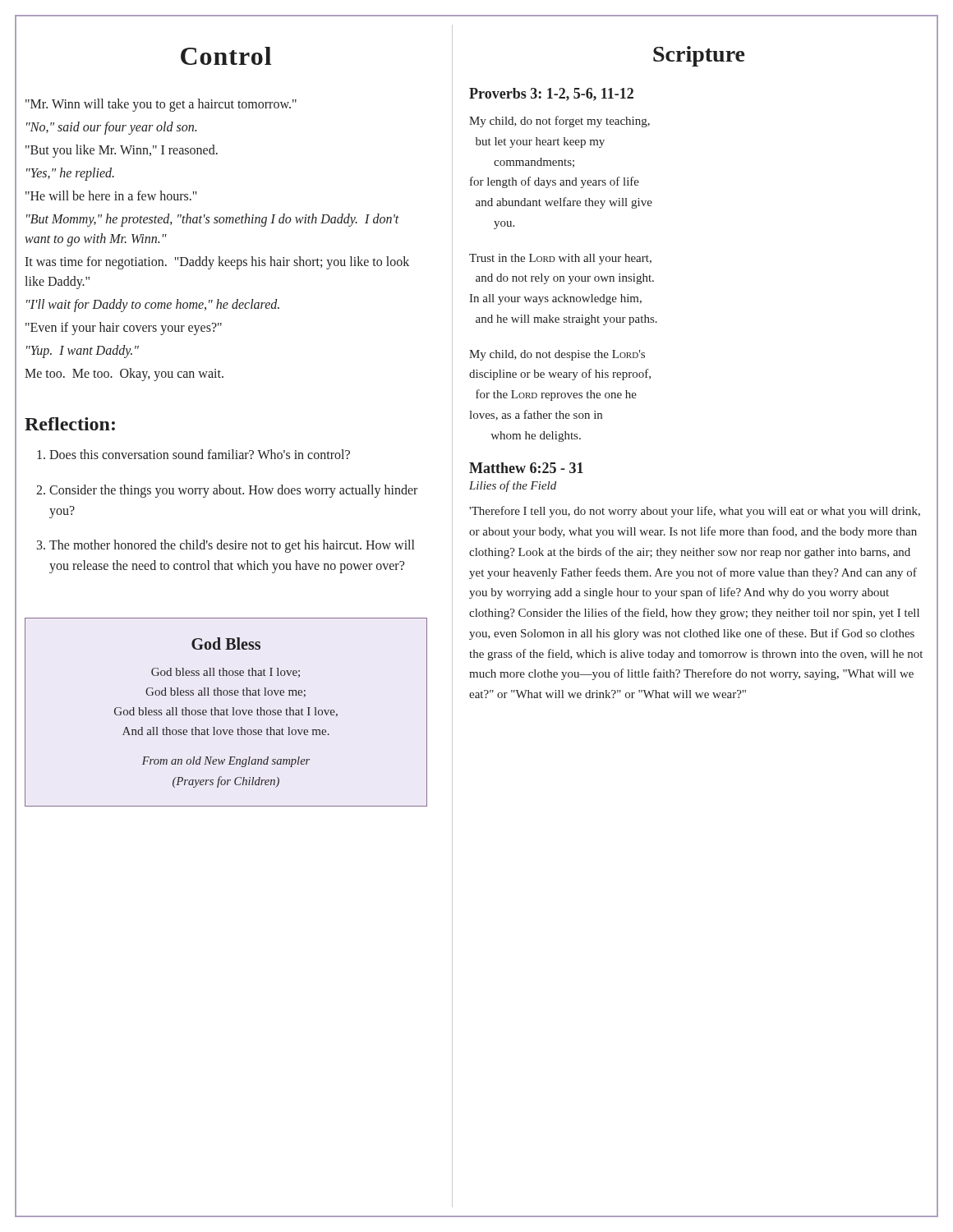The width and height of the screenshot is (953, 1232).
Task: Find "Proverbs 3: 1-2, 5-6, 11-12" on this page
Action: click(x=552, y=94)
